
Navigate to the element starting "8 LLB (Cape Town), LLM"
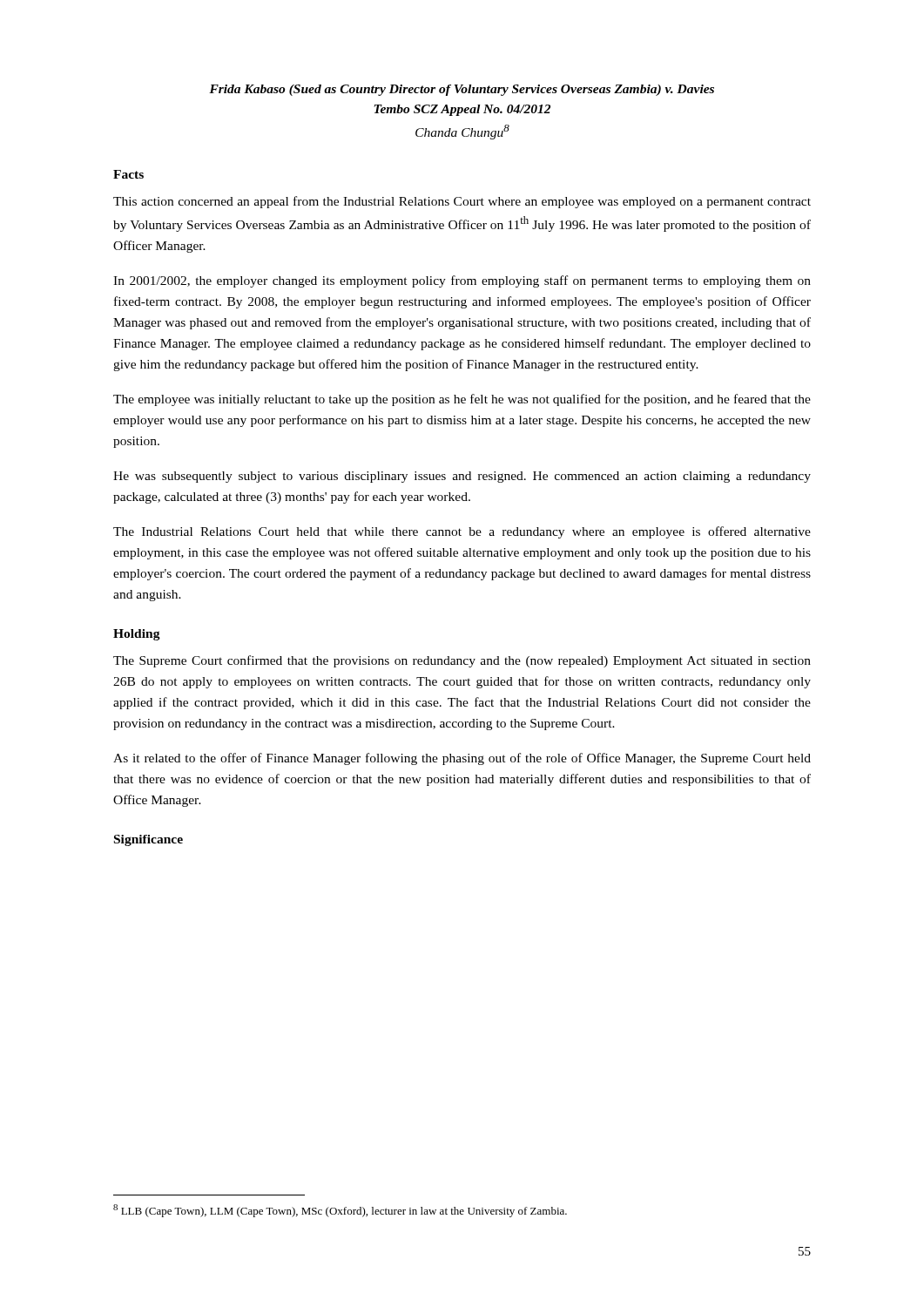click(340, 1210)
